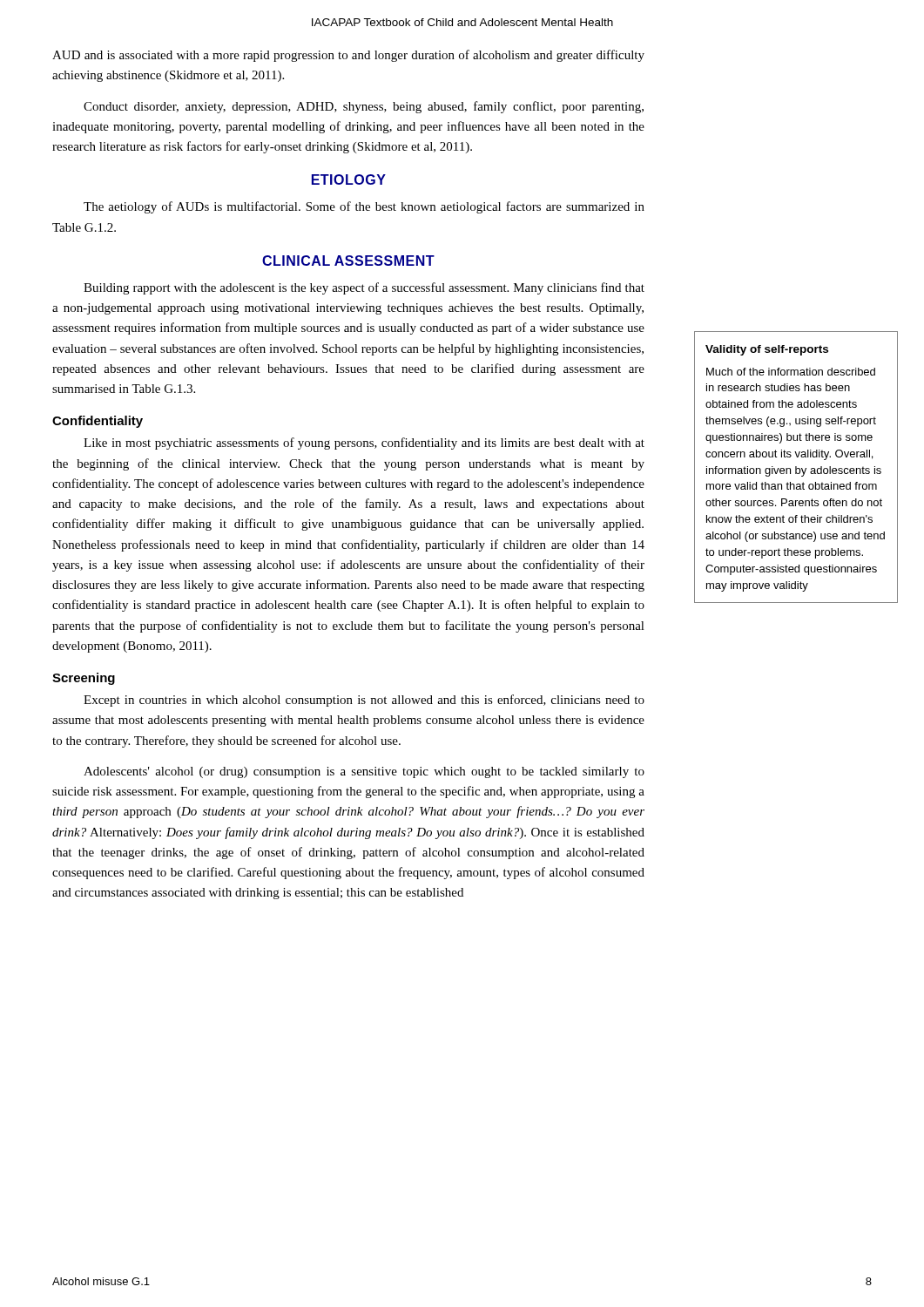Locate the region starting "CLINICAL ASSESSMENT"

click(x=348, y=261)
